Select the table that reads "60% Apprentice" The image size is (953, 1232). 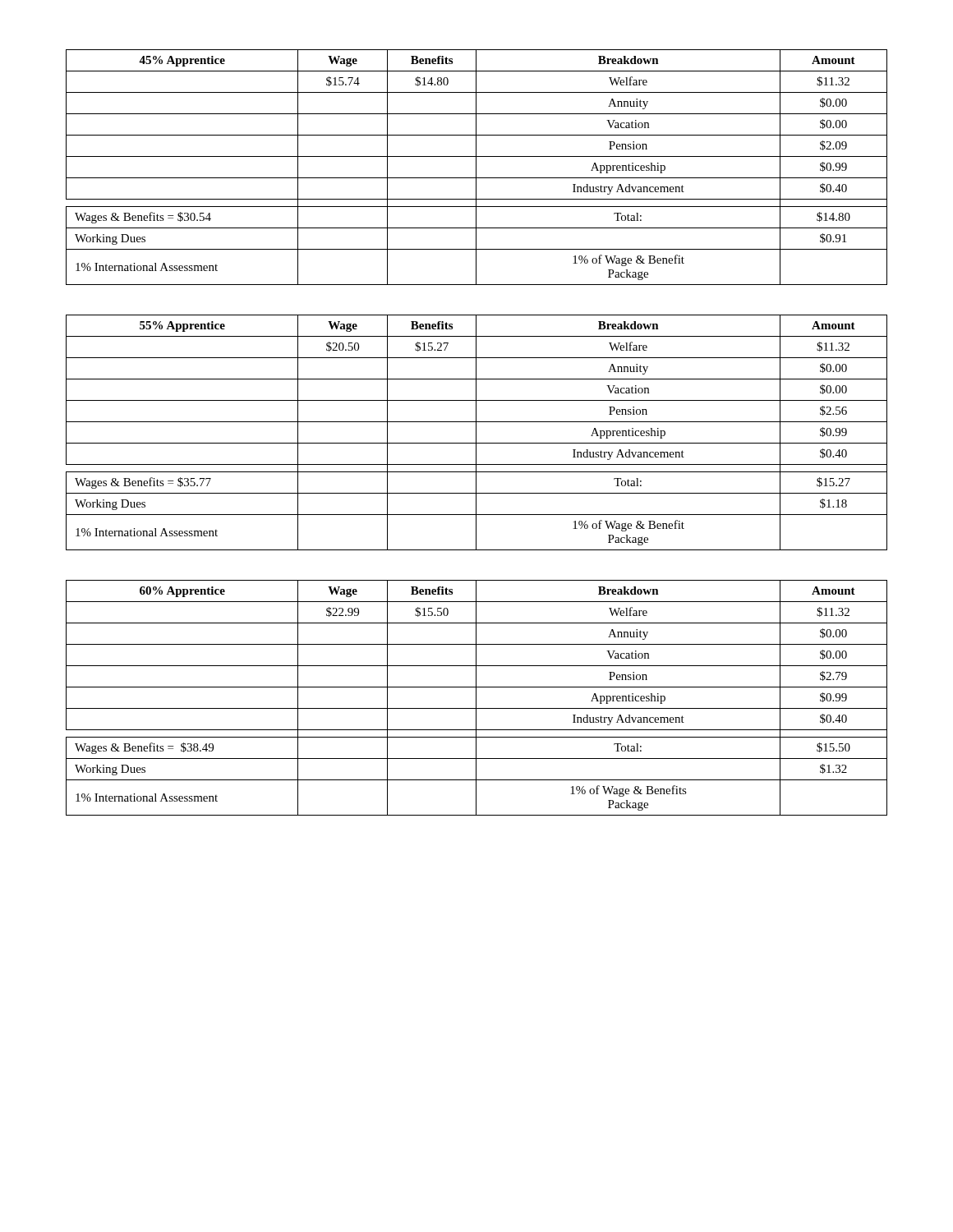[476, 698]
